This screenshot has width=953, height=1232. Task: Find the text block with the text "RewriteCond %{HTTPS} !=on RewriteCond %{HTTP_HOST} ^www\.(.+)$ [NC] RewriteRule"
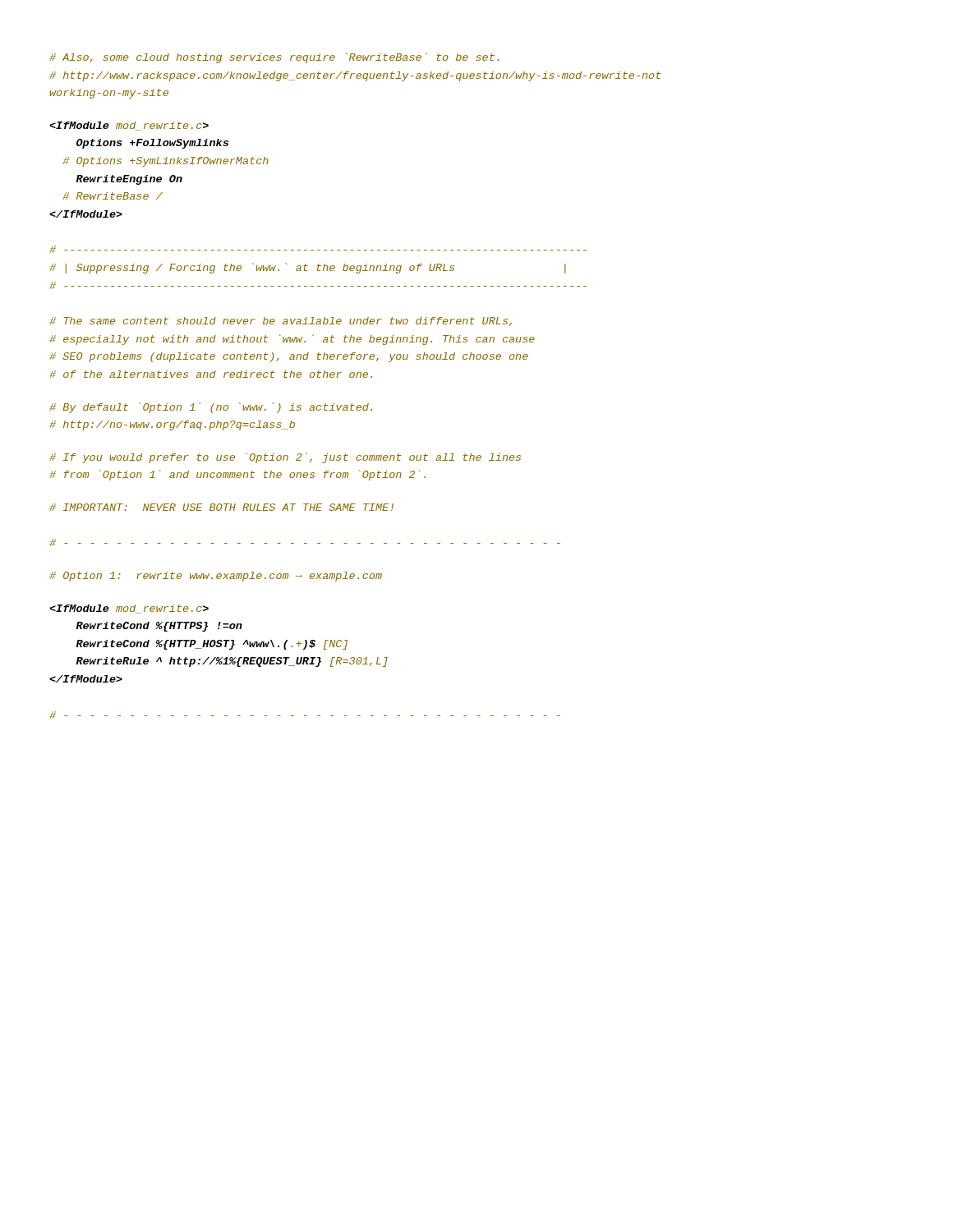[x=129, y=609]
